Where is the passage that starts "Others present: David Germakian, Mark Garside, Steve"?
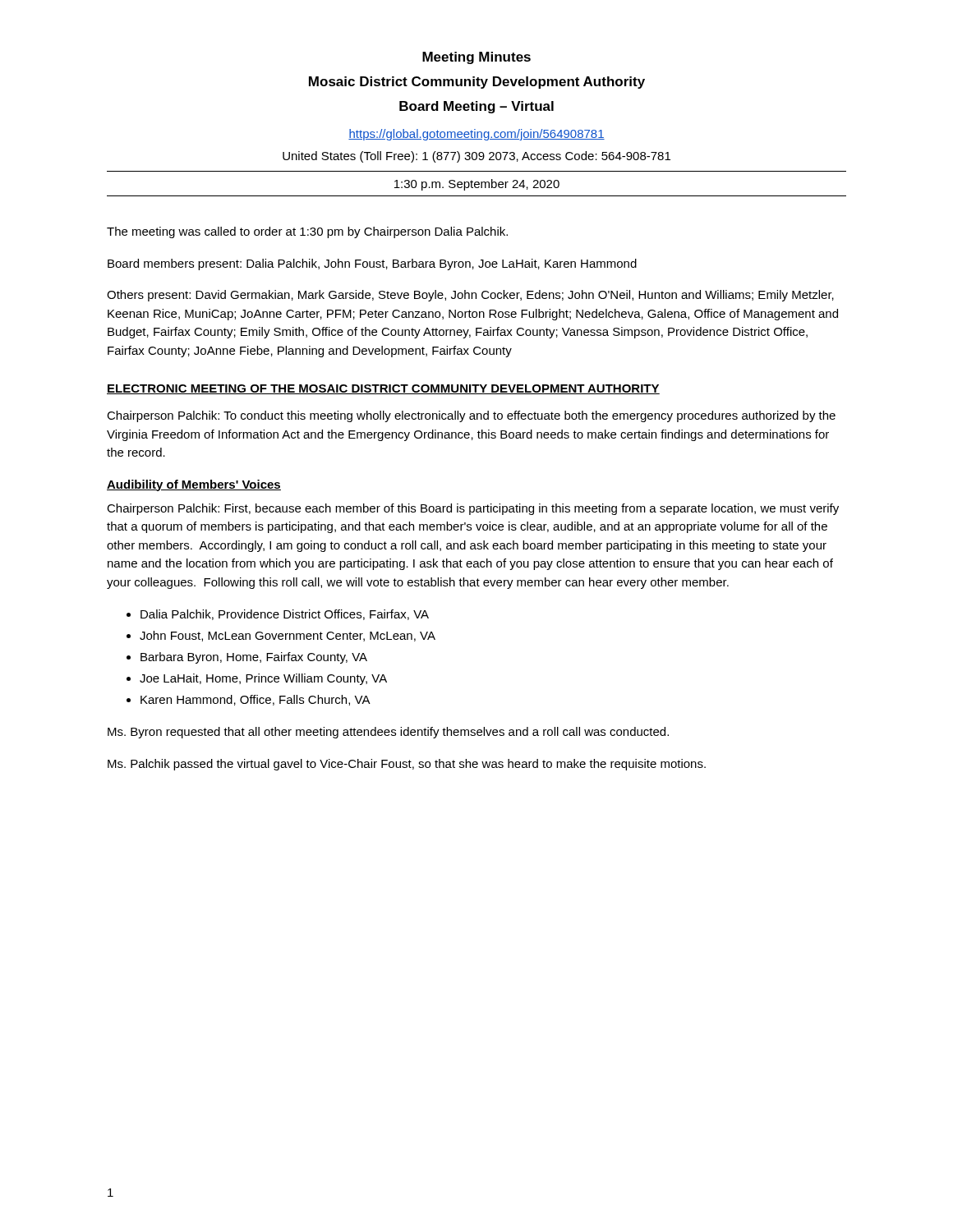Image resolution: width=953 pixels, height=1232 pixels. (x=473, y=322)
